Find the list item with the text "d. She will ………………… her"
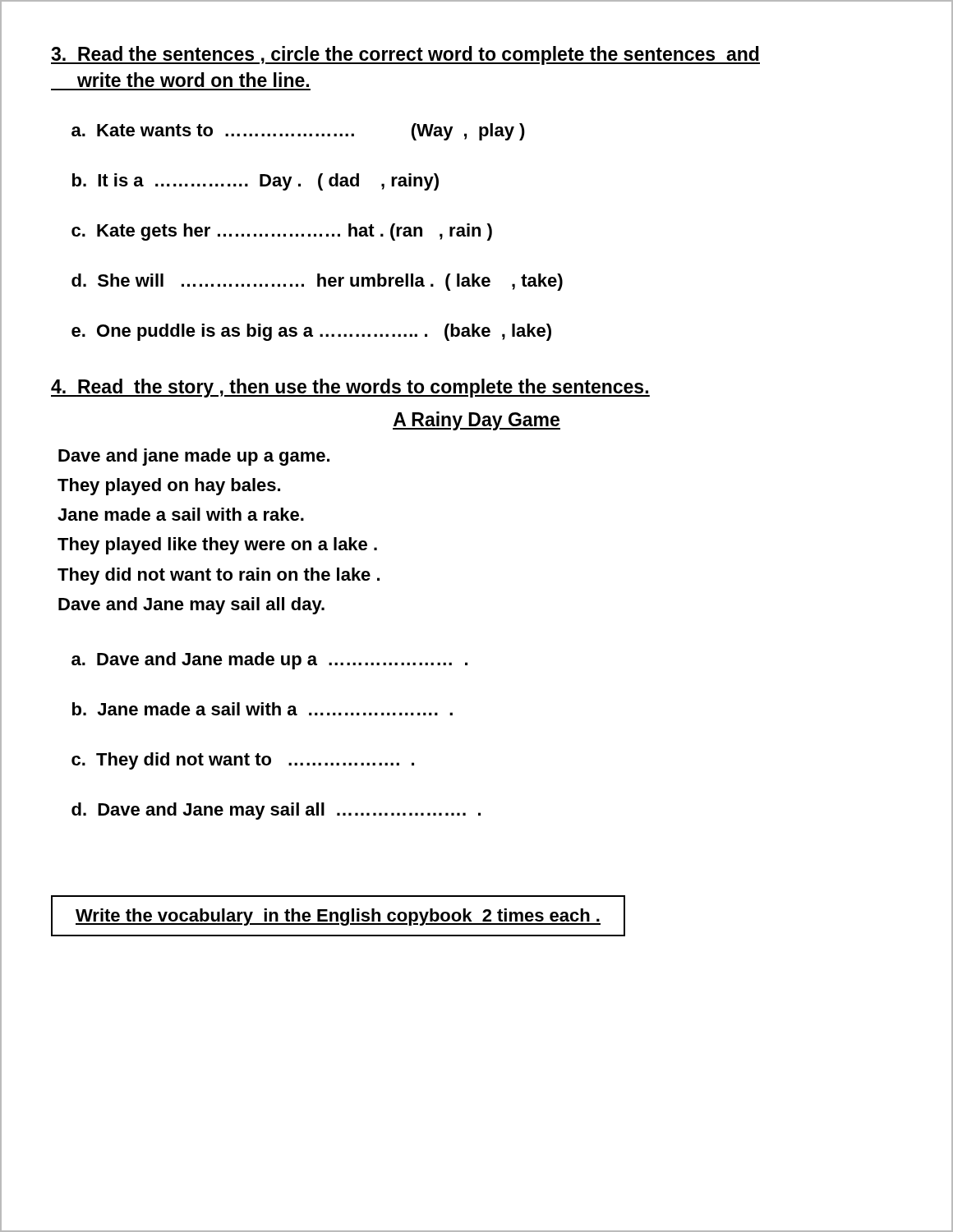 coord(307,281)
